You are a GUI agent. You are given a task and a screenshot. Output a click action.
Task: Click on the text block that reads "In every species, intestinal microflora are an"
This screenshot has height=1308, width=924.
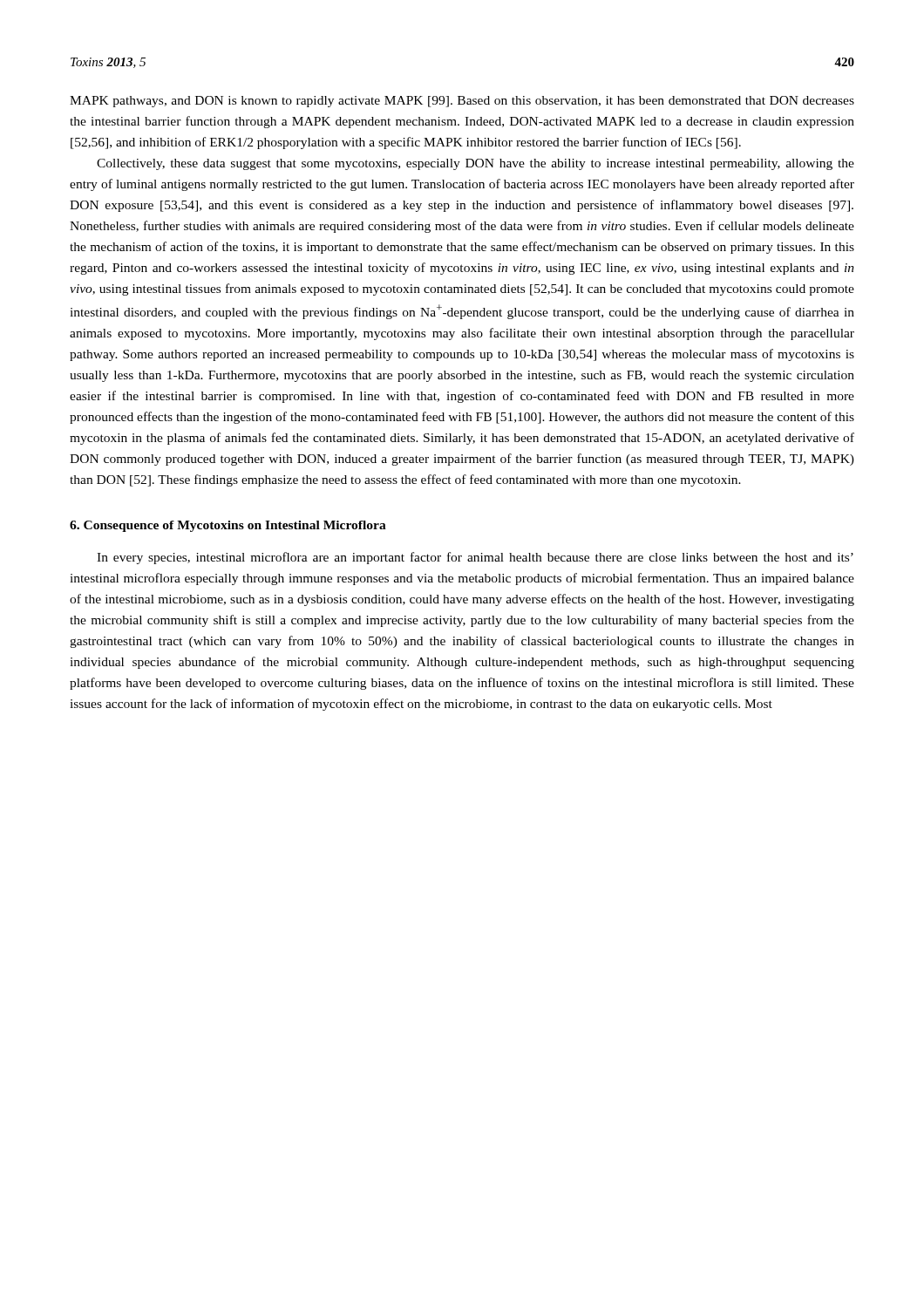pyautogui.click(x=462, y=631)
